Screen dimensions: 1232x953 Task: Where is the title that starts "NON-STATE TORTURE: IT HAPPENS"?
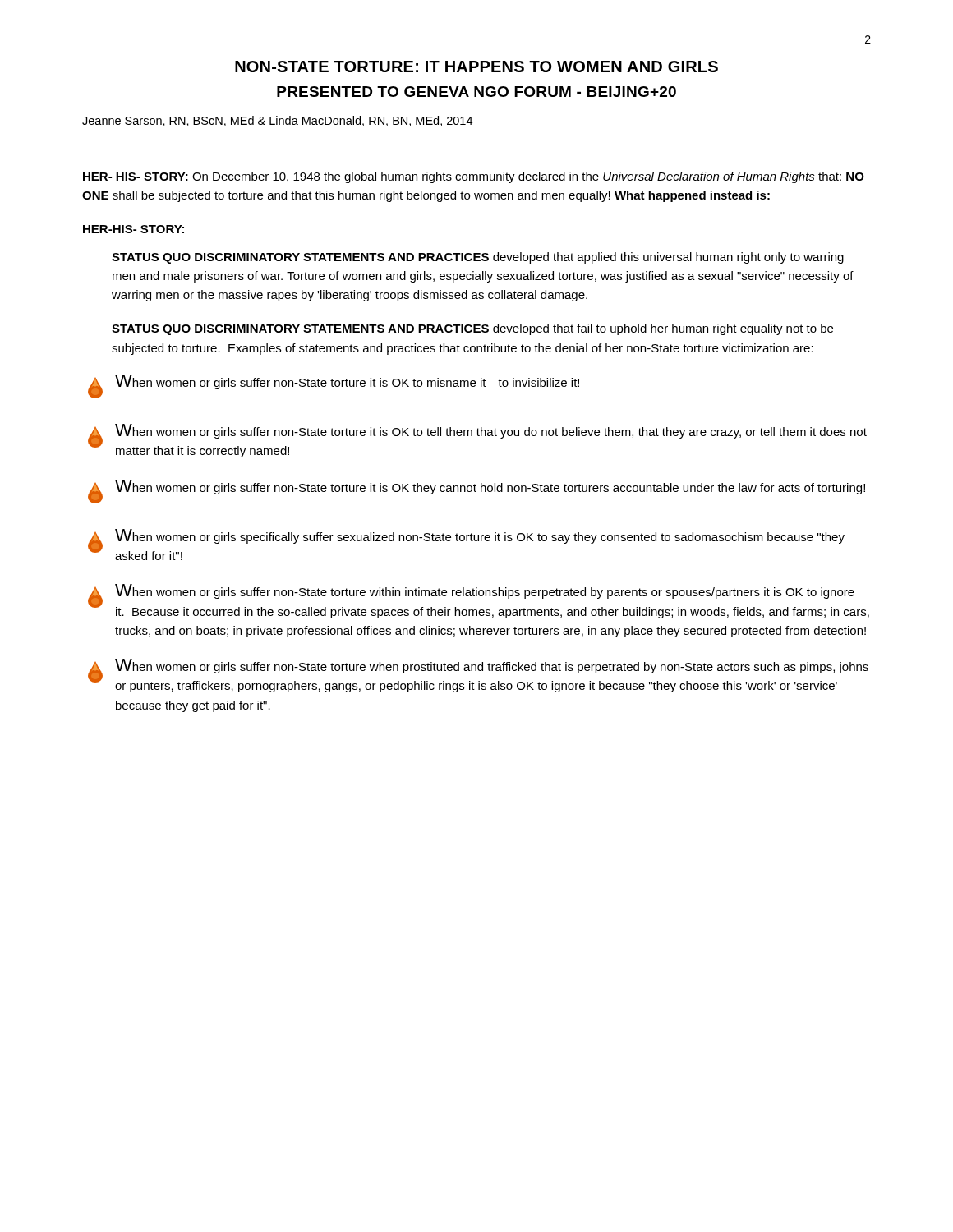pos(476,67)
